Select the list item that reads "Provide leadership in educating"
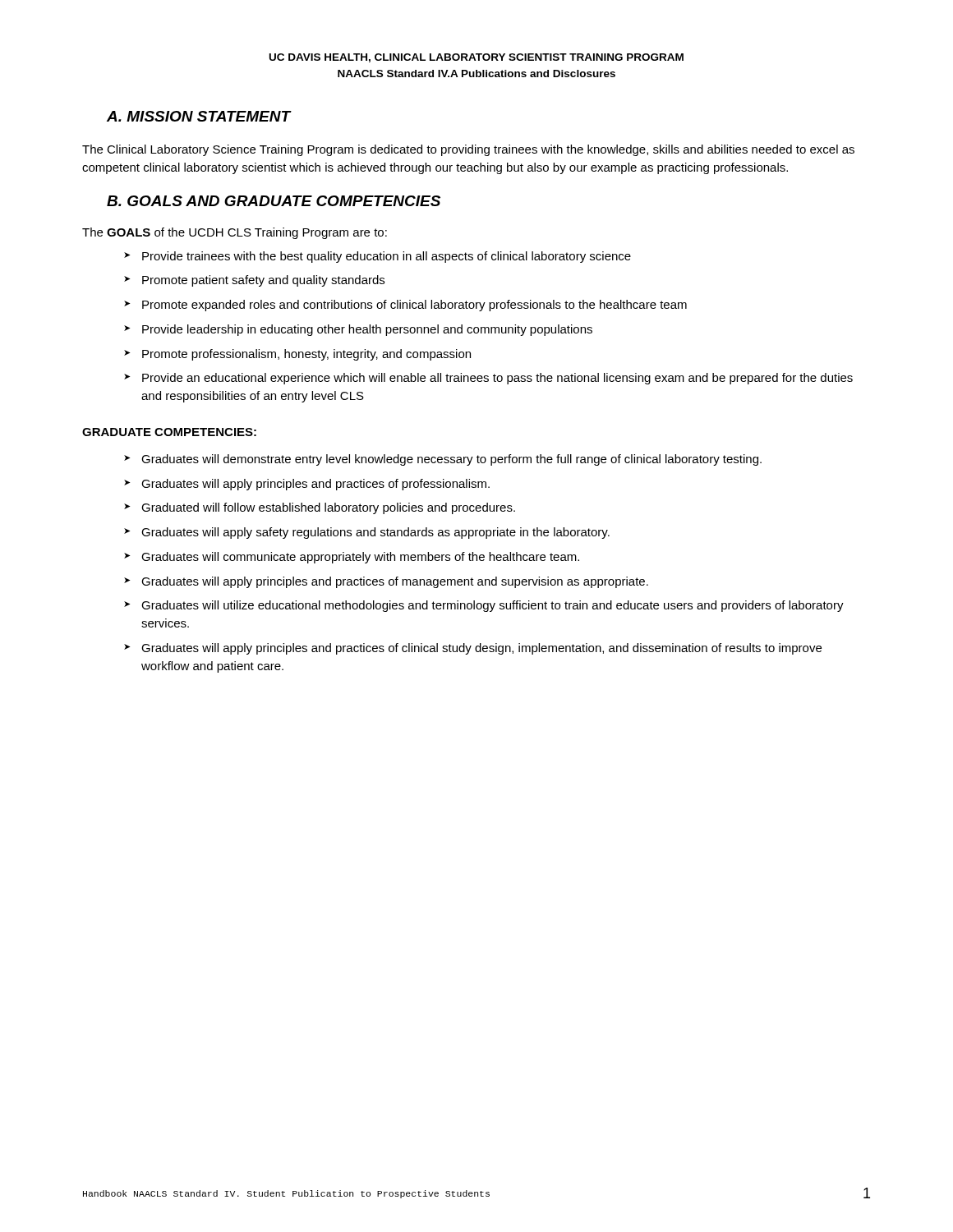Viewport: 953px width, 1232px height. coord(367,329)
